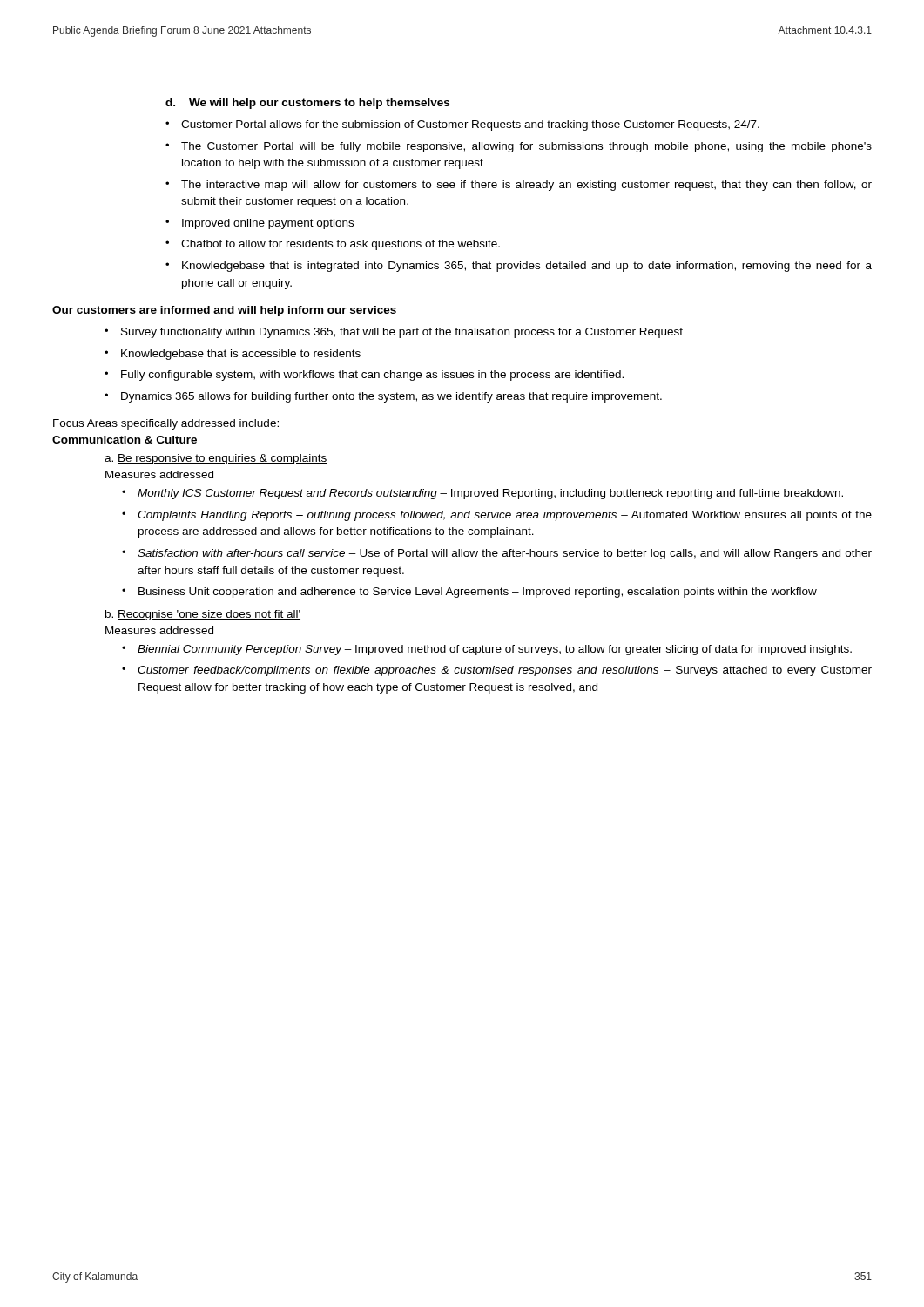Click on the region starting "• The interactive map will allow for customers"
The height and width of the screenshot is (1307, 924).
tap(519, 193)
